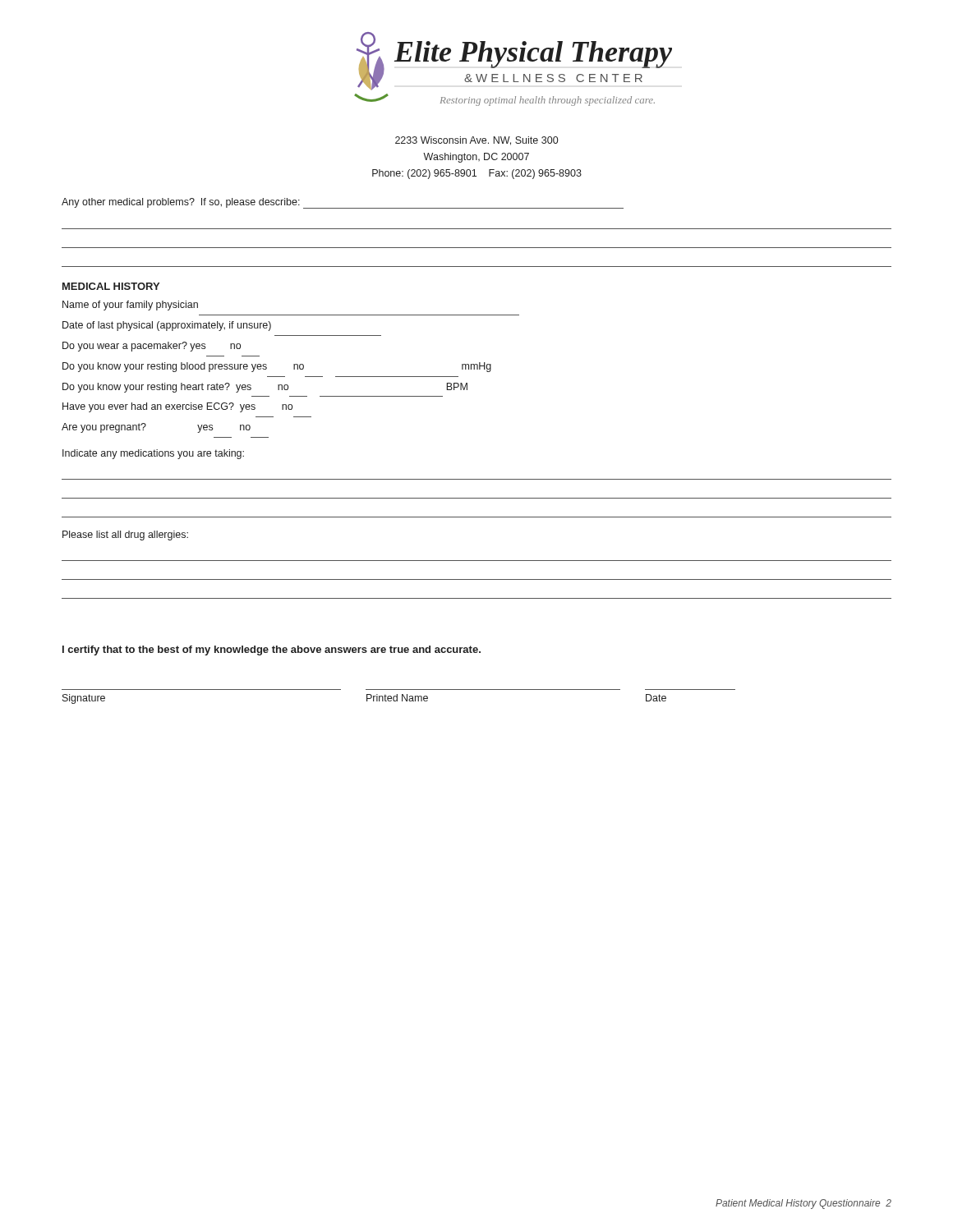Screen dimensions: 1232x953
Task: Point to the passage starting "Please list all drug allergies:"
Action: 125,535
